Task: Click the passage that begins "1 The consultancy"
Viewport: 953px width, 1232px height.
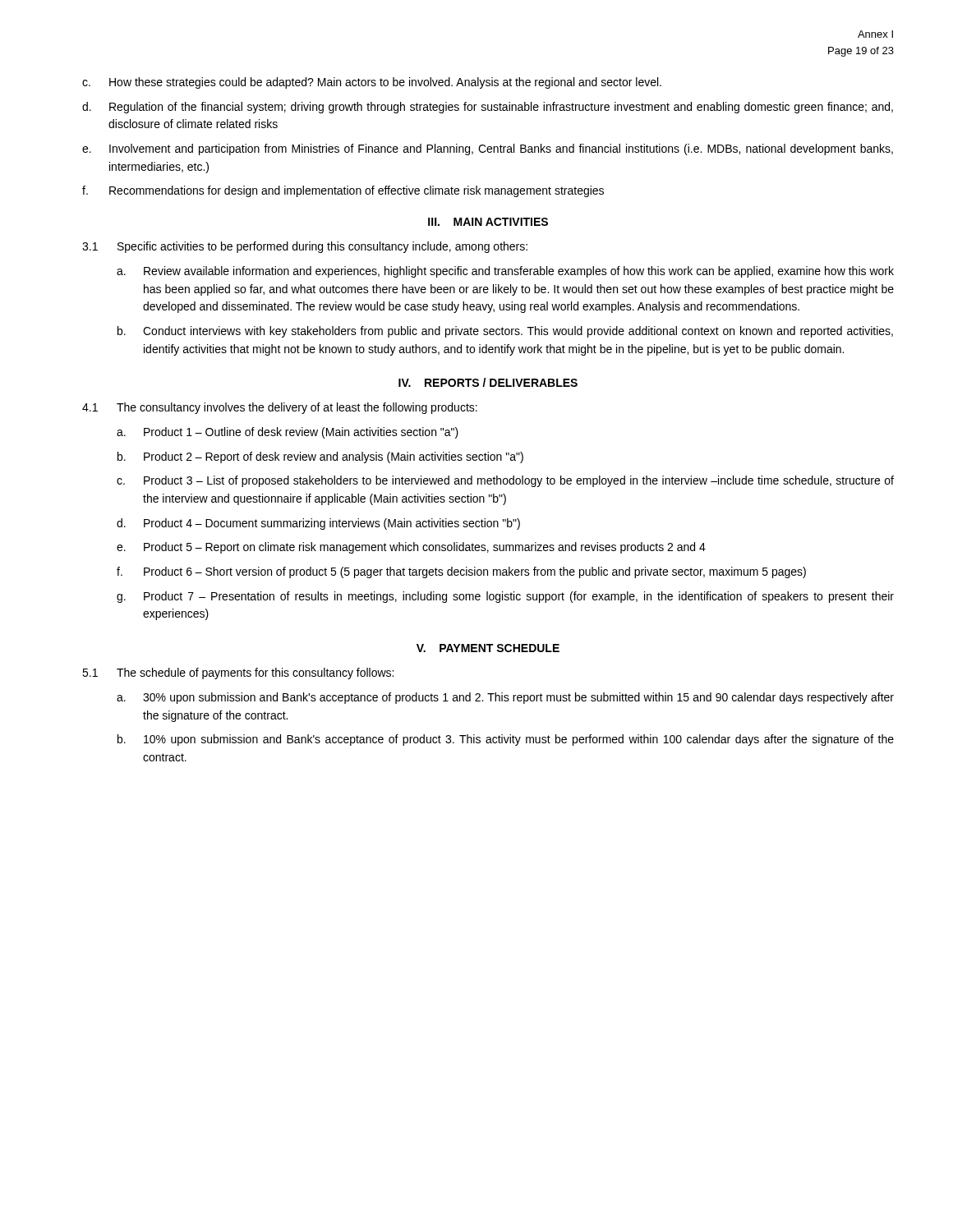Action: click(488, 408)
